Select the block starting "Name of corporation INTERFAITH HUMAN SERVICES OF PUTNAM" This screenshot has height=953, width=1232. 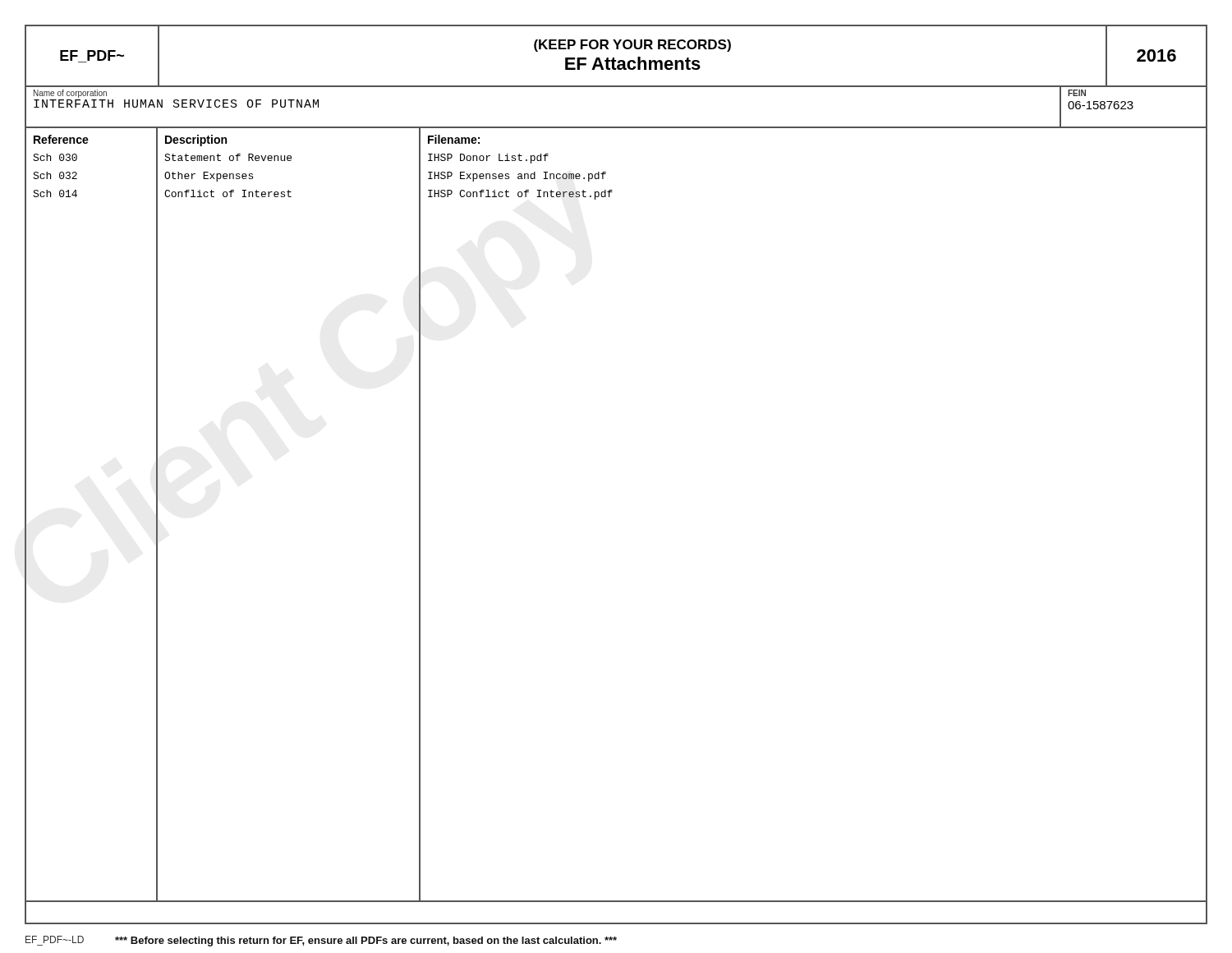[70, 94]
